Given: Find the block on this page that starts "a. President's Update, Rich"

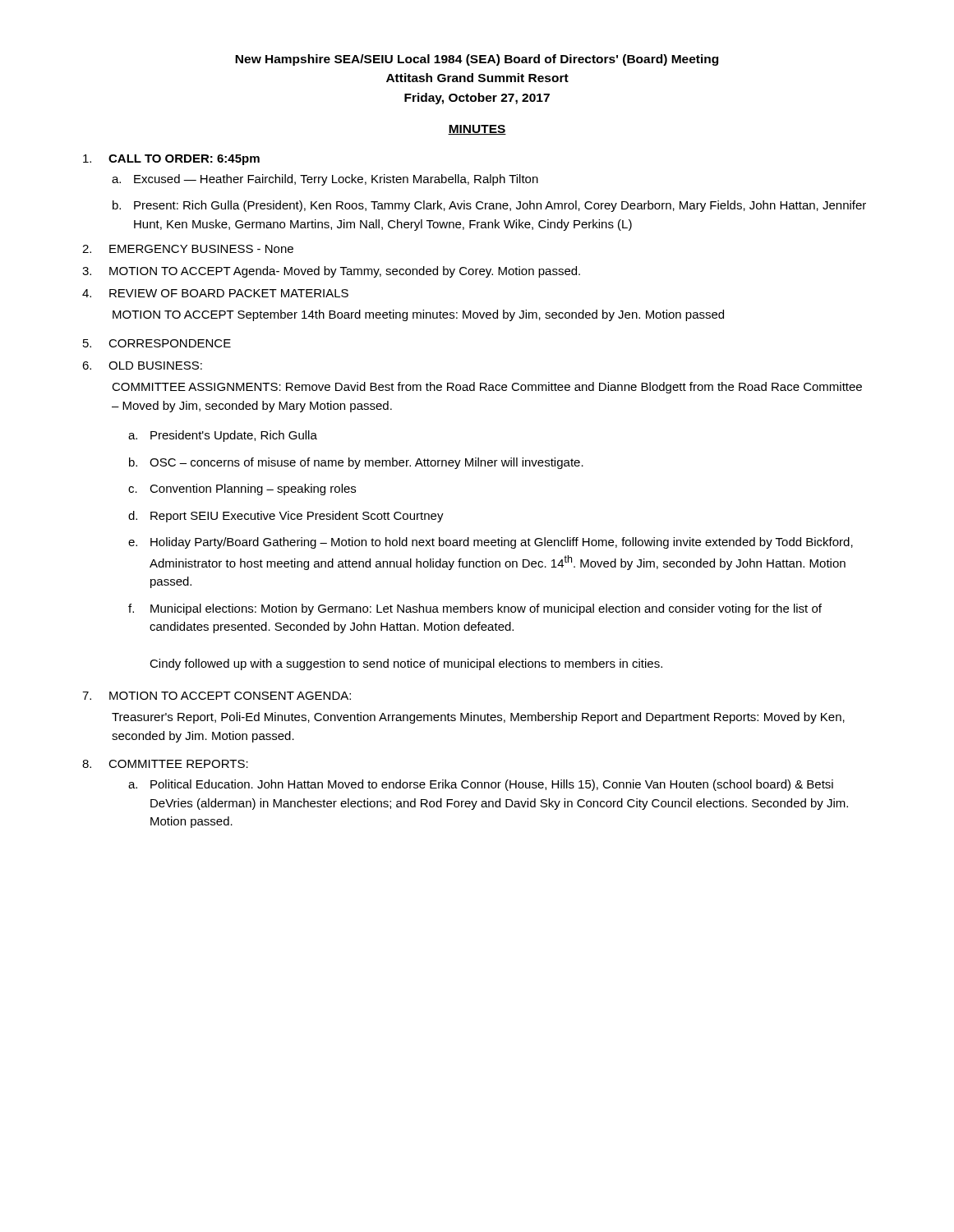Looking at the screenshot, I should (223, 436).
